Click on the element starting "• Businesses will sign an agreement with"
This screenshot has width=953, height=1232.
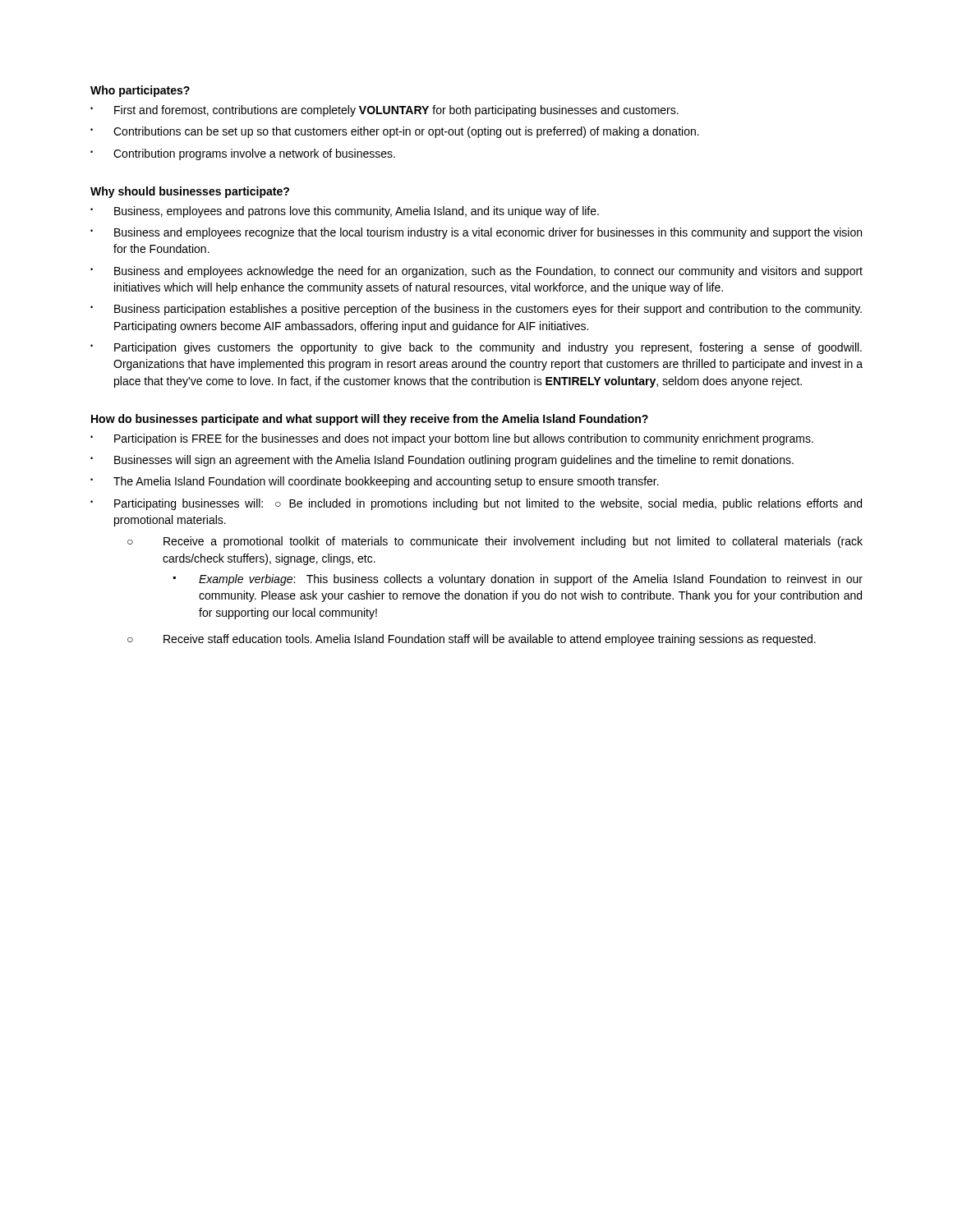(476, 460)
